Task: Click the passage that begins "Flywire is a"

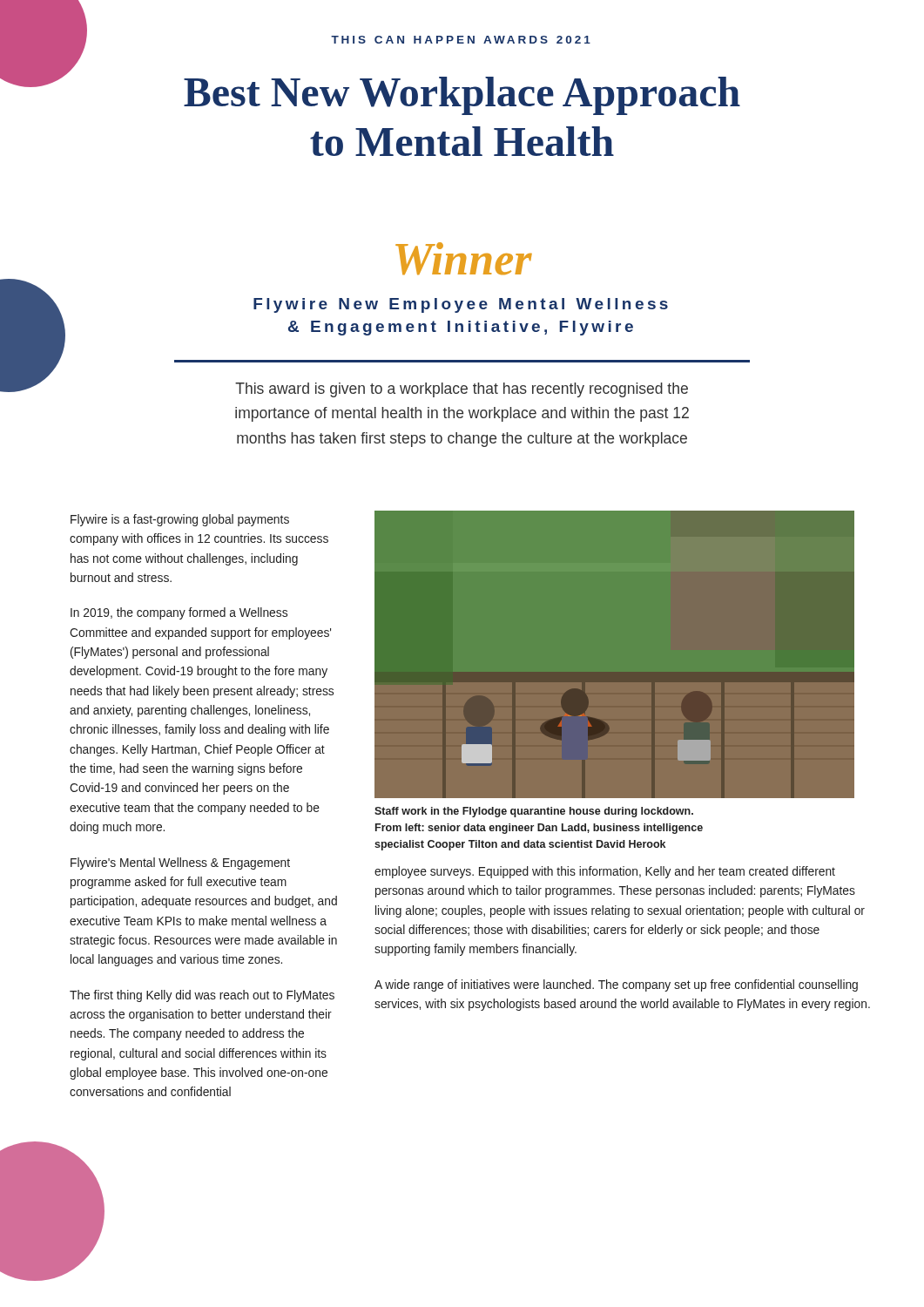Action: [199, 549]
